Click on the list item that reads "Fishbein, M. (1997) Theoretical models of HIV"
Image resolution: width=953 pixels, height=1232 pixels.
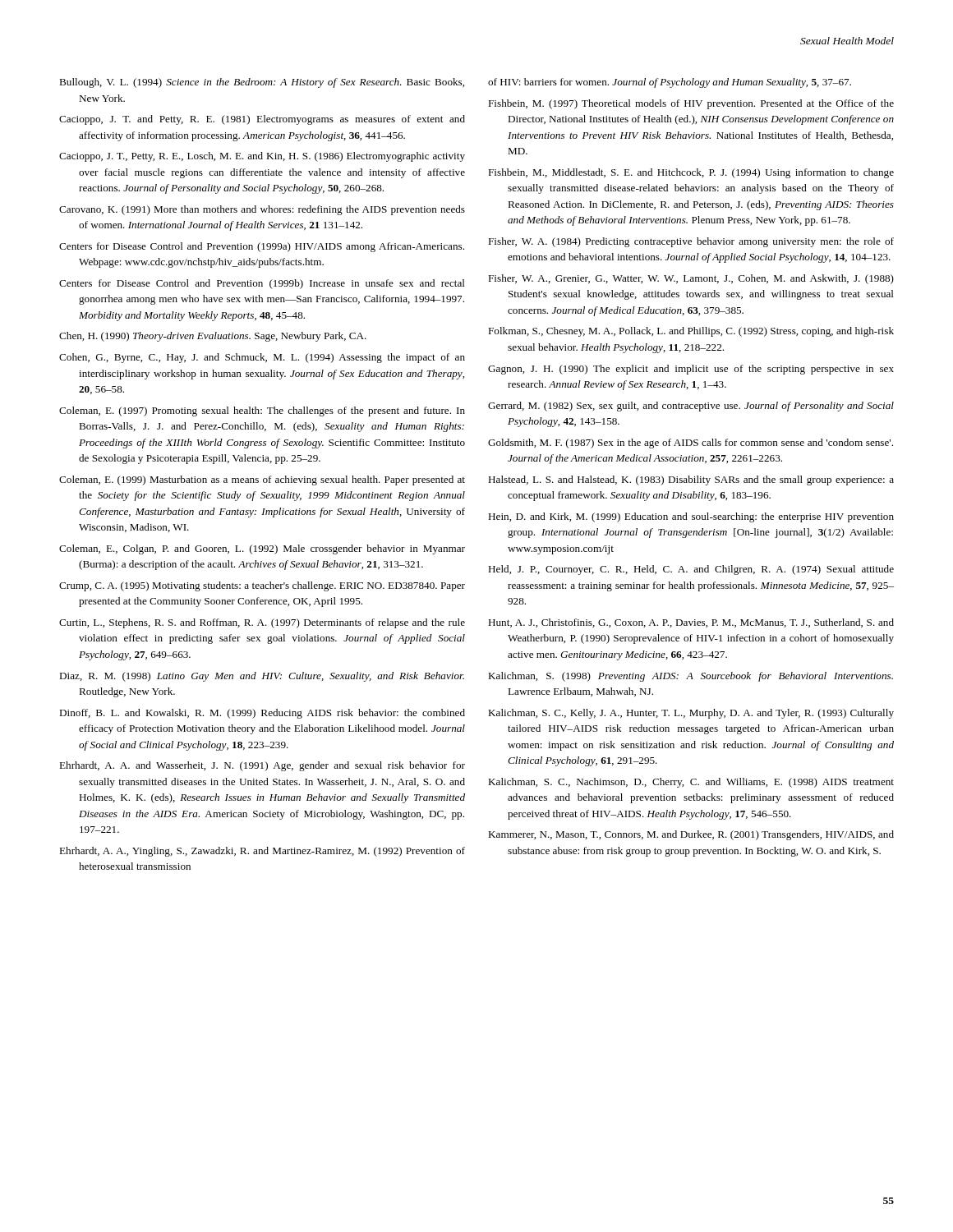(691, 127)
